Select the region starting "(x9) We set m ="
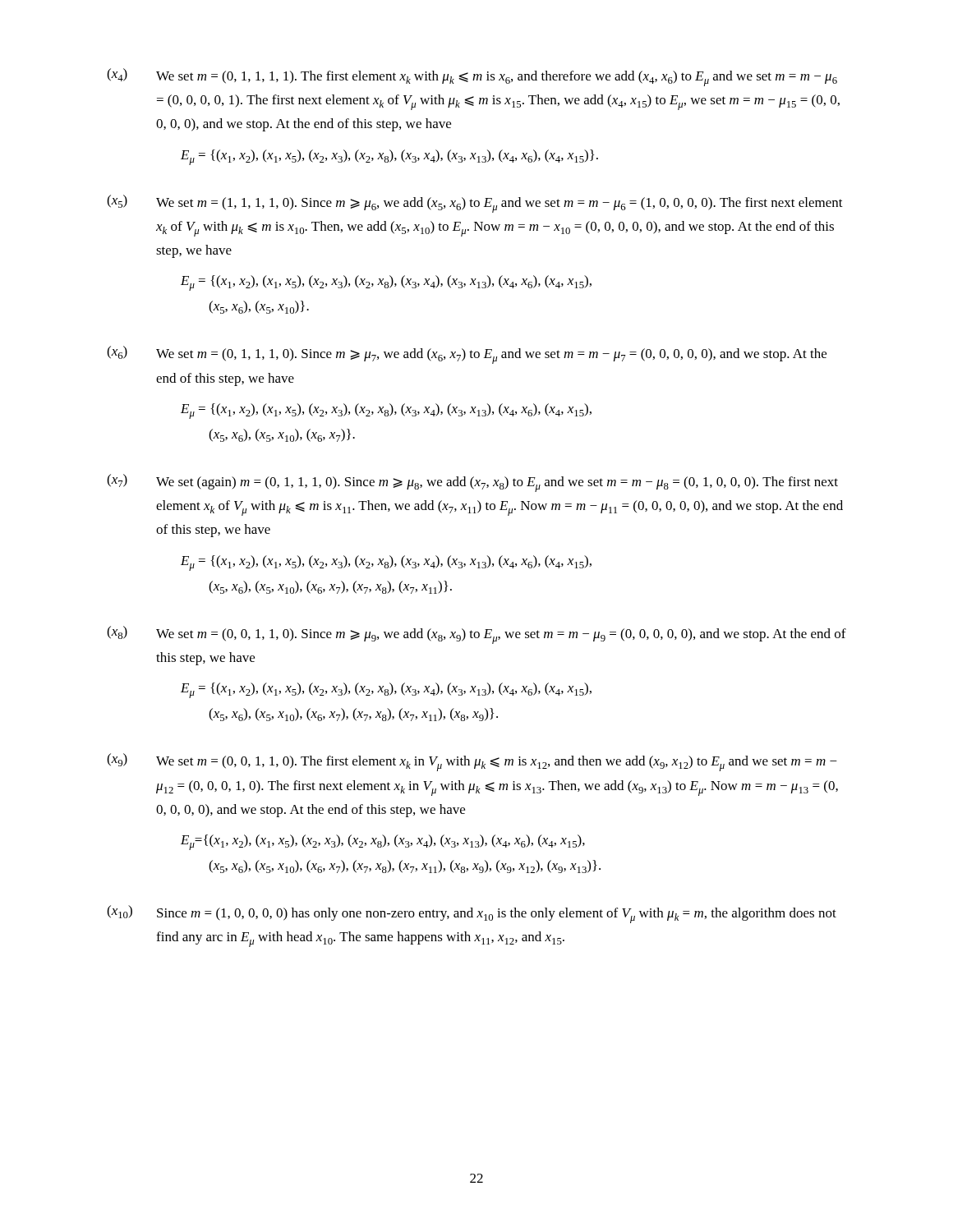The width and height of the screenshot is (953, 1232). click(x=472, y=762)
